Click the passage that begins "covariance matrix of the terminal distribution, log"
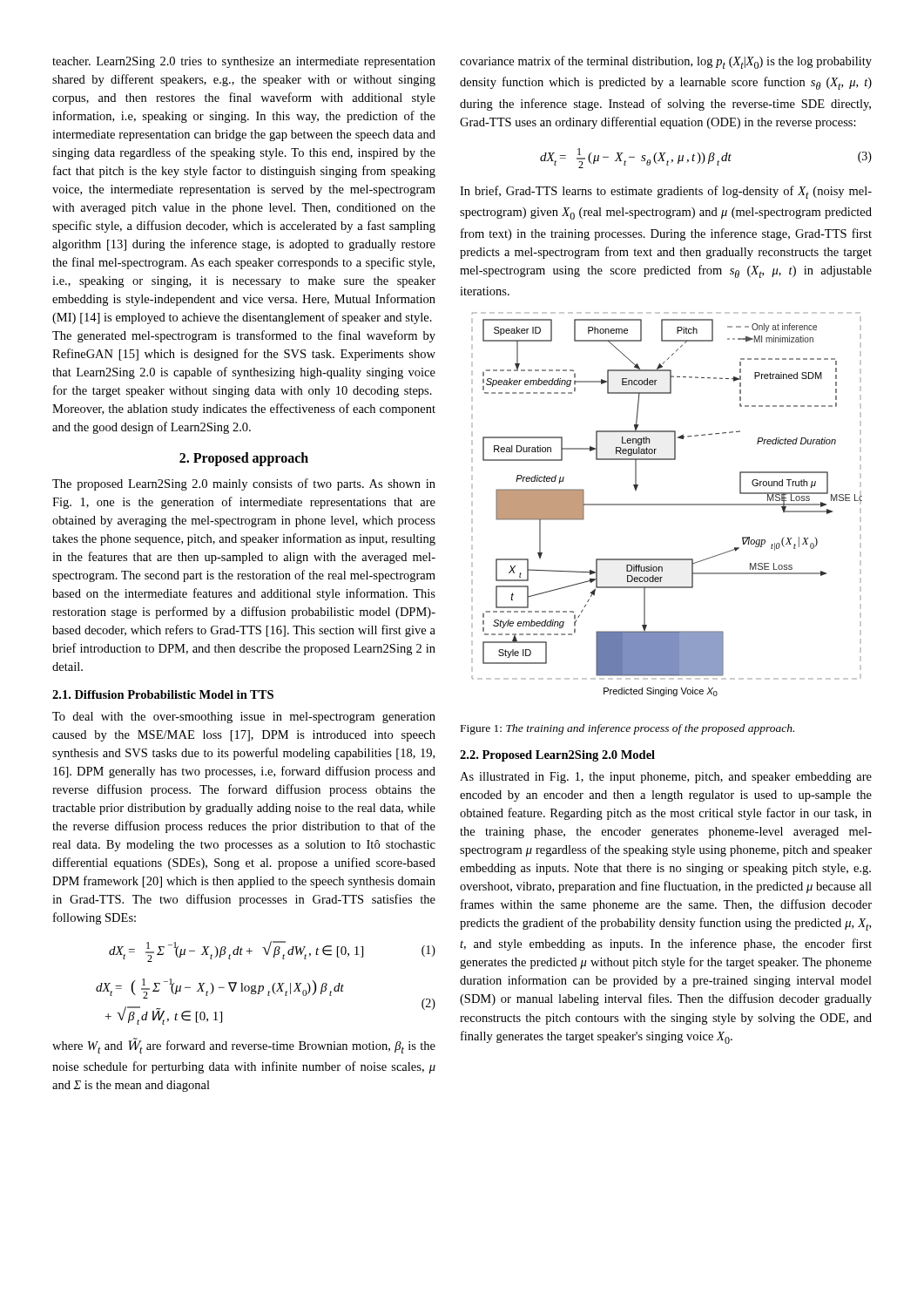Screen dimensions: 1307x924 pyautogui.click(x=666, y=91)
